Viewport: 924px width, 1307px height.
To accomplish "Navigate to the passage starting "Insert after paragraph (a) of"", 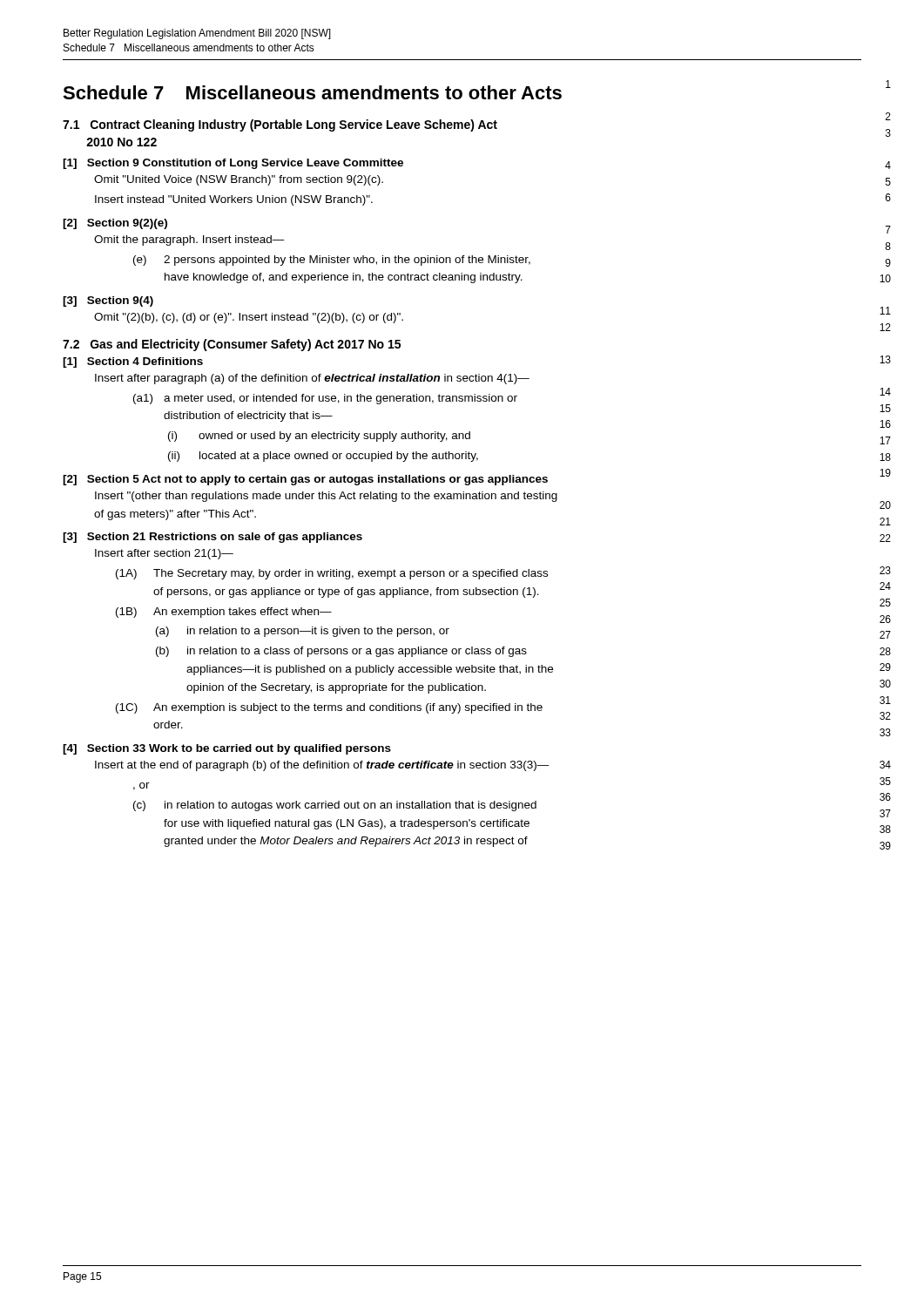I will 312,378.
